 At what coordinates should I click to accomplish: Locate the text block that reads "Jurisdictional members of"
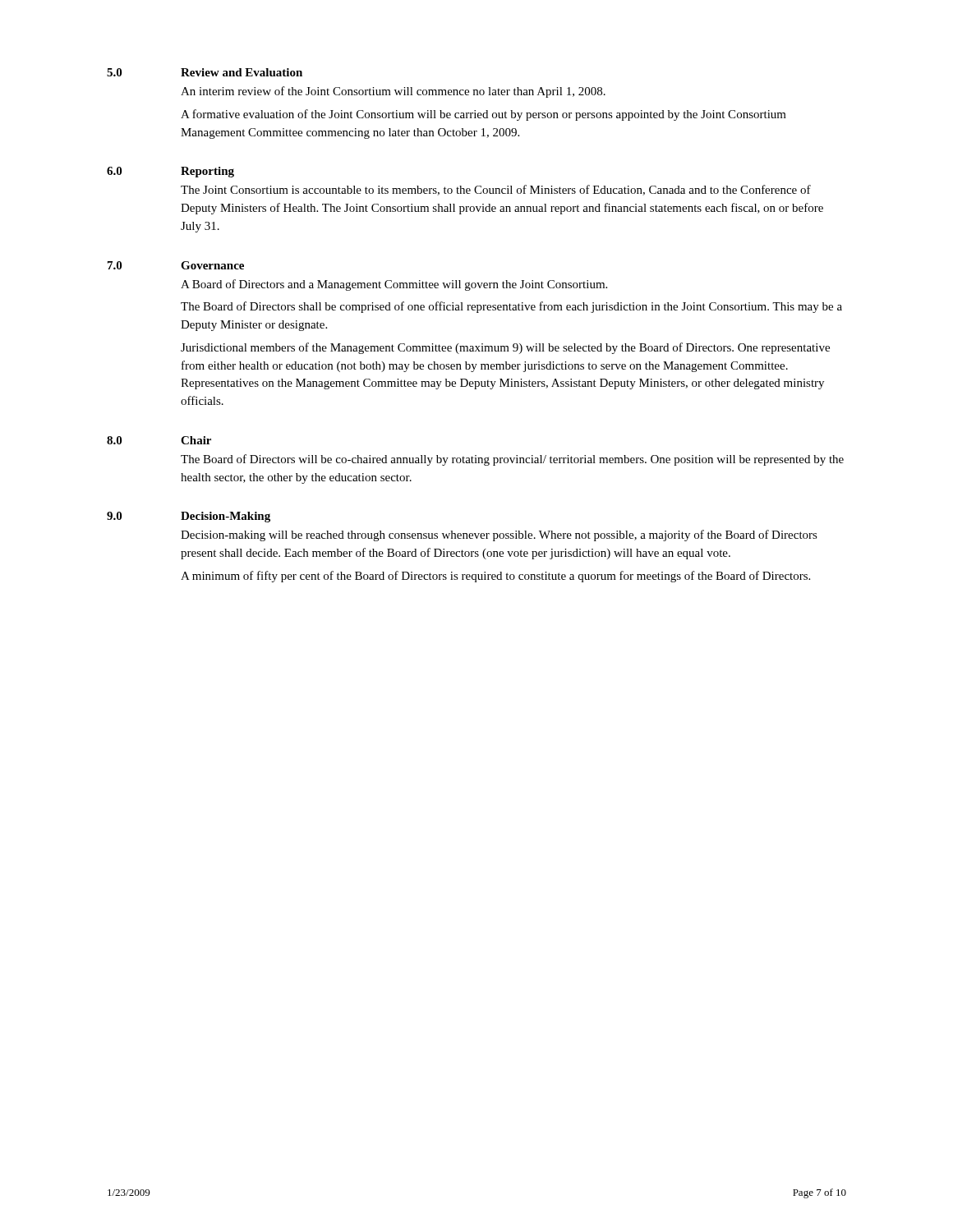(x=506, y=374)
